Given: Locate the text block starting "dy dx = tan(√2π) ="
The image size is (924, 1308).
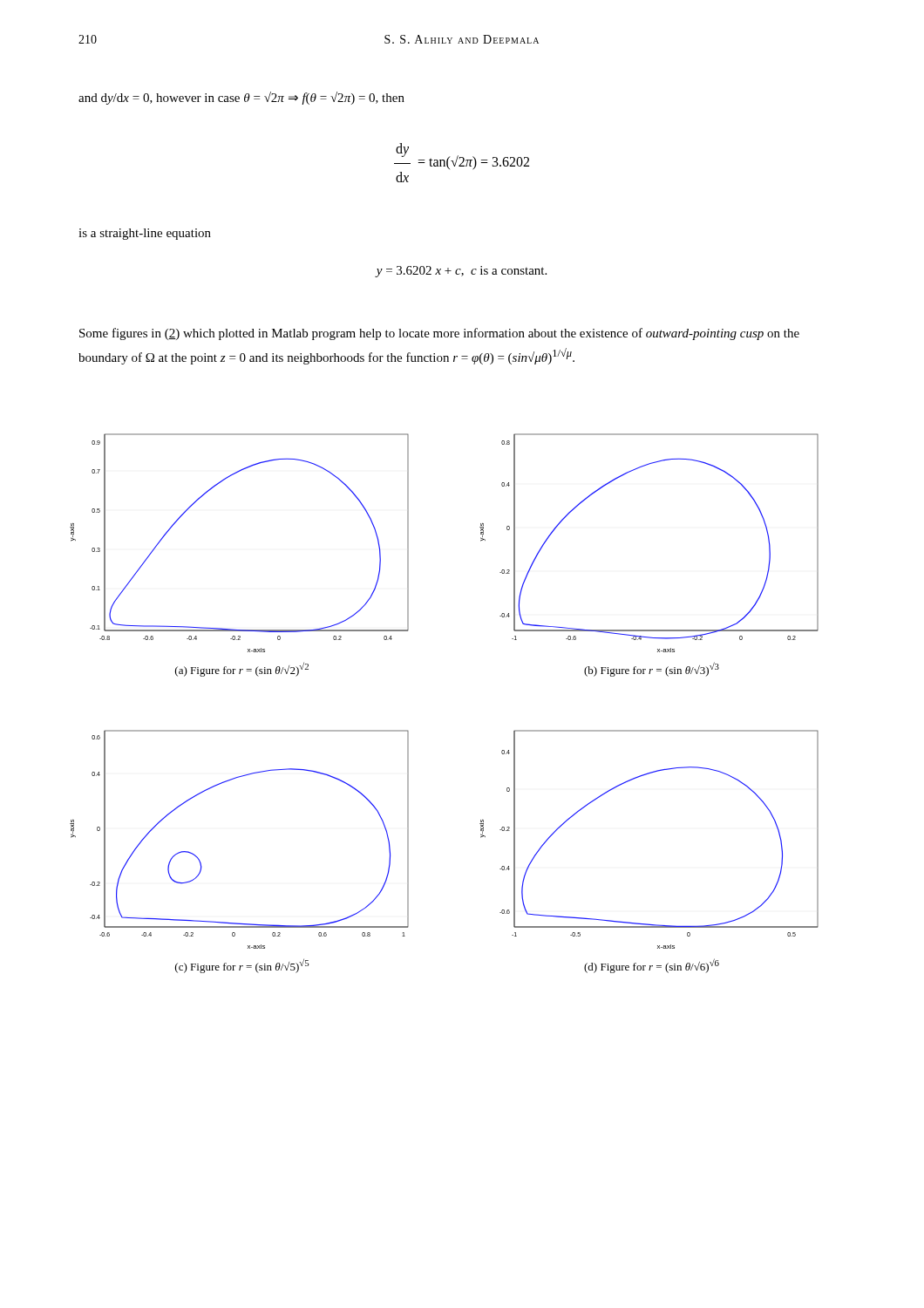Looking at the screenshot, I should (462, 164).
